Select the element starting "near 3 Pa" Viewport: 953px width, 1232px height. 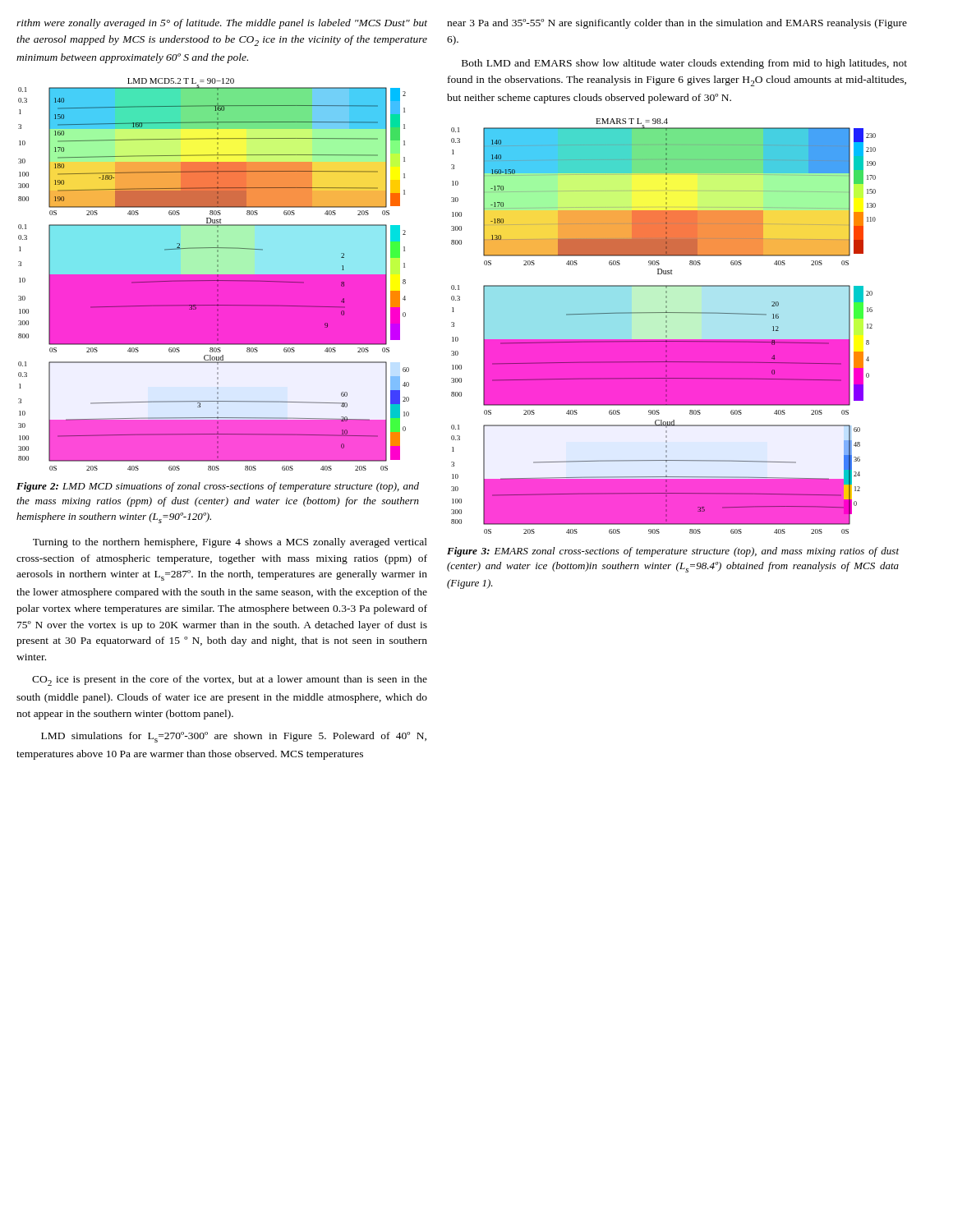[677, 31]
